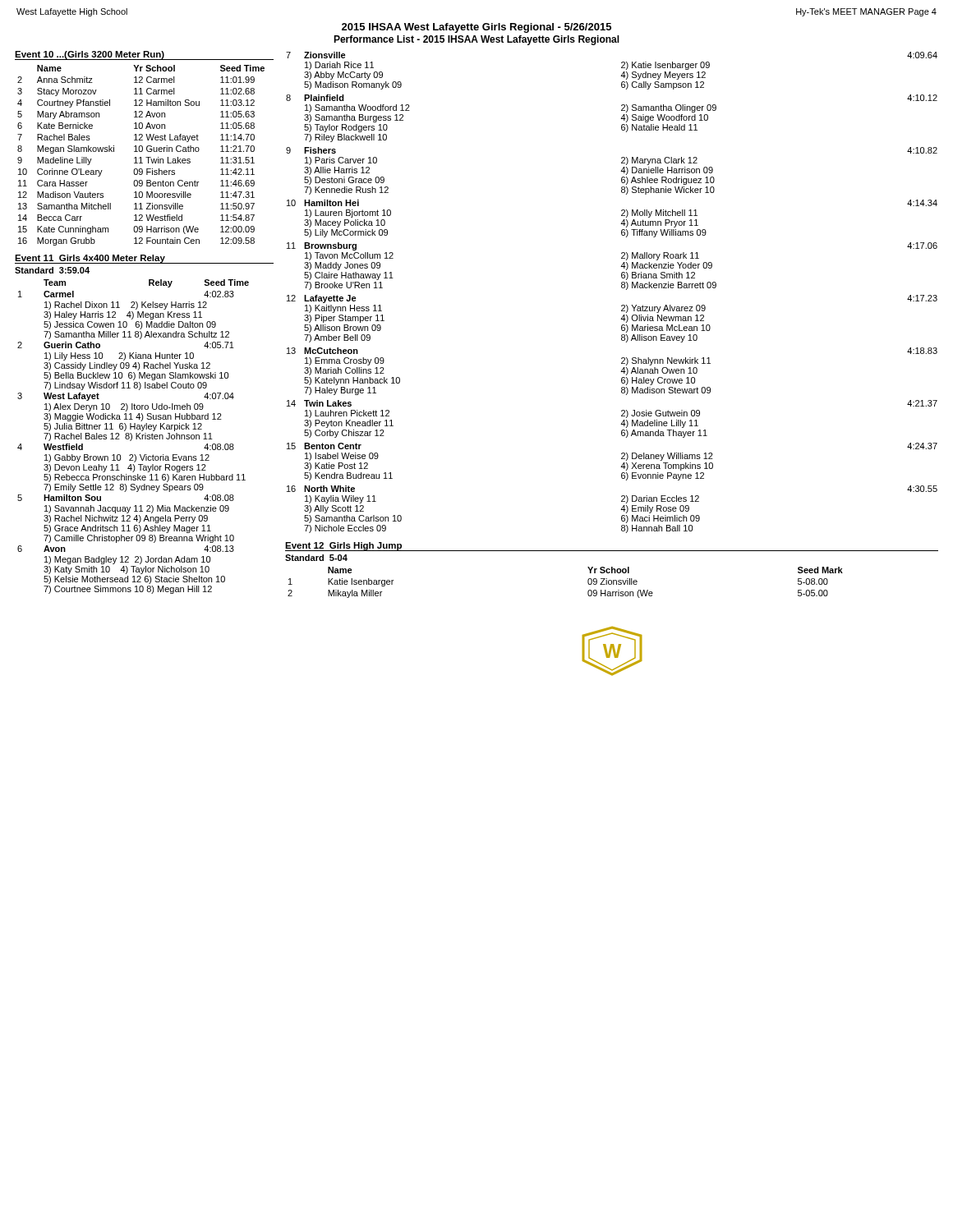Click on the table containing "14 Twin Lakes 4:21.37"
Image resolution: width=953 pixels, height=1232 pixels.
click(x=612, y=418)
